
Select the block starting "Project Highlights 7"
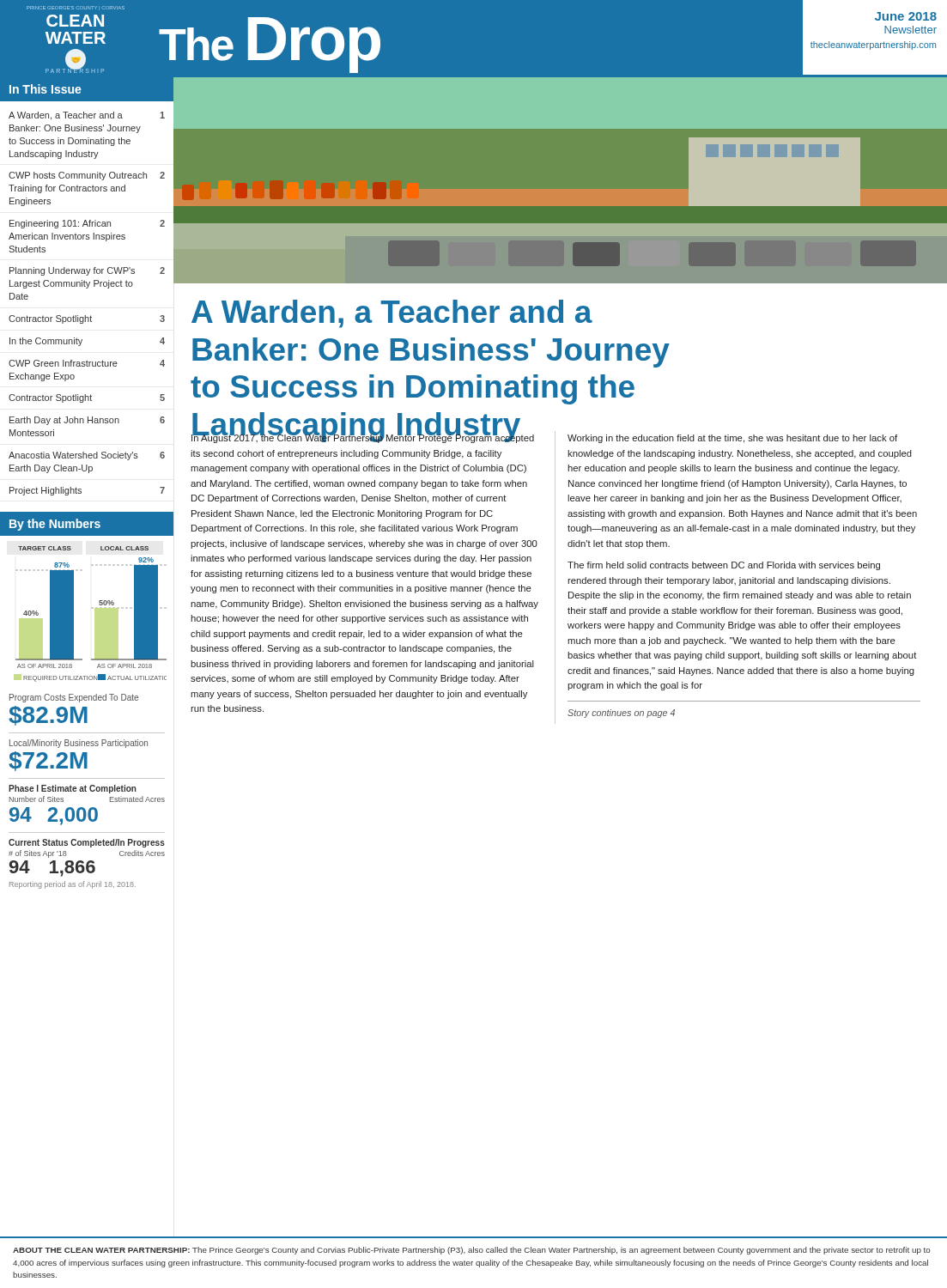tap(87, 490)
